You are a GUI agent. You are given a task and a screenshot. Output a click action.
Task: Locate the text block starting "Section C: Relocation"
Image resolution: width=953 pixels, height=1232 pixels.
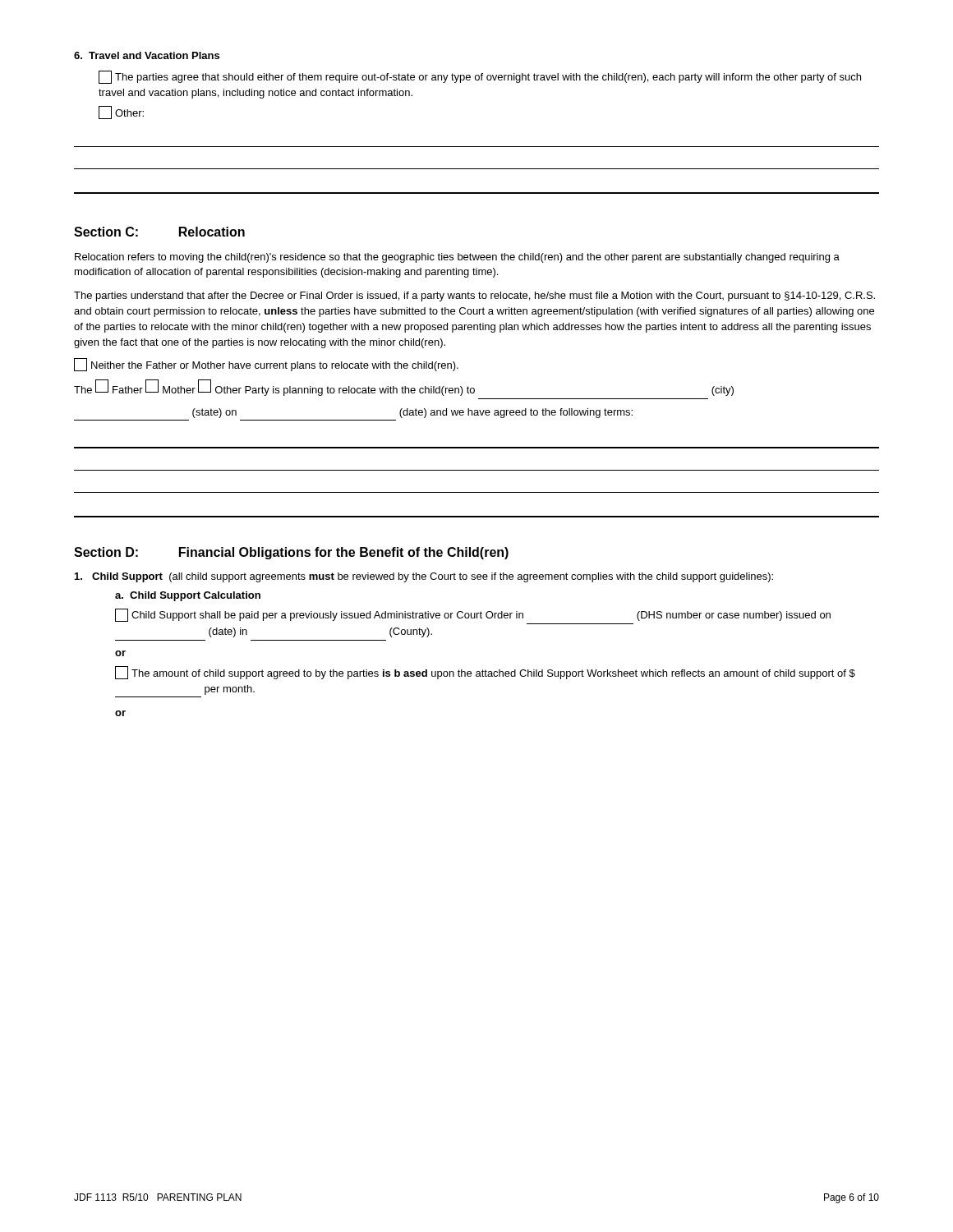(103, 231)
